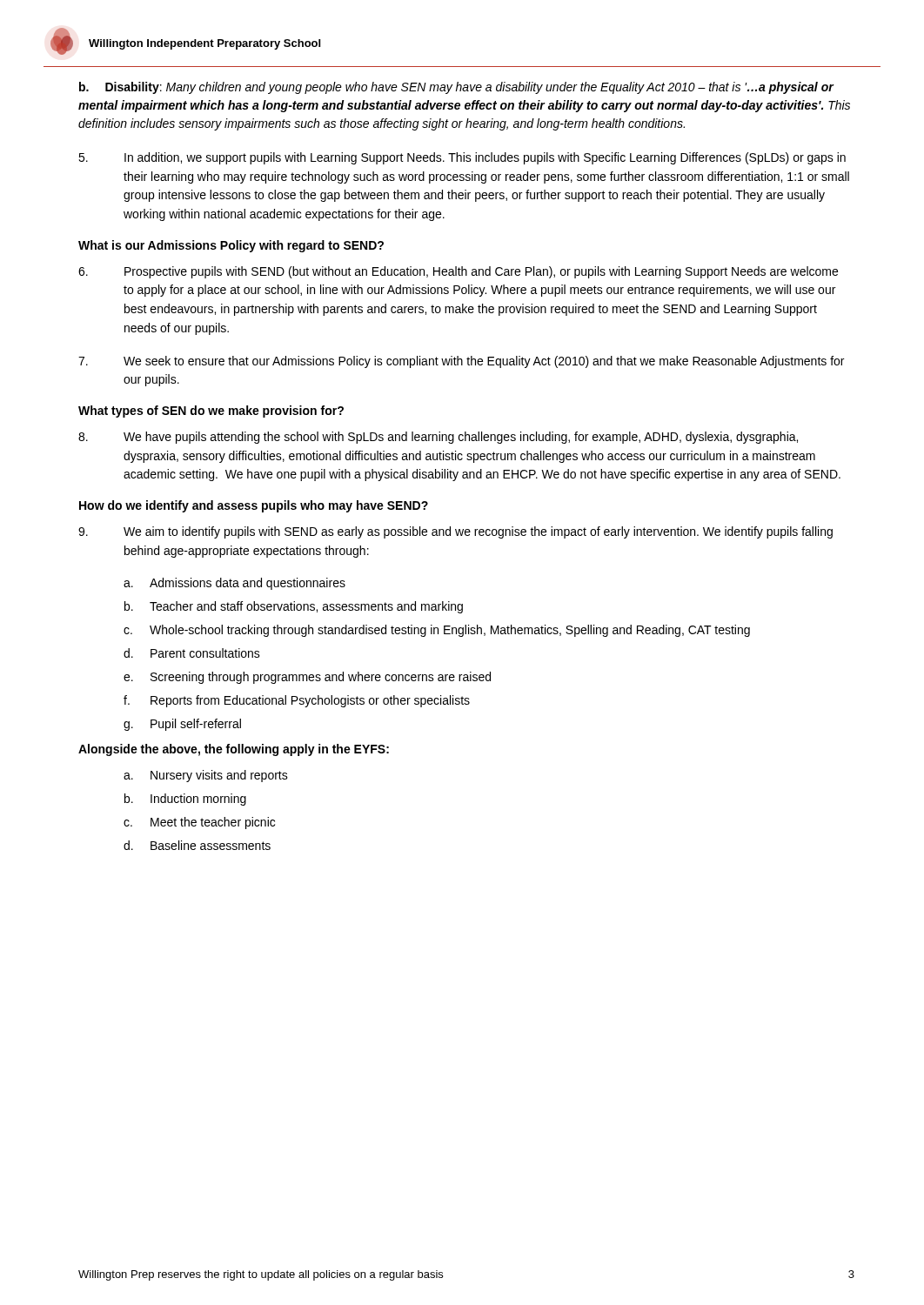Click on the list item that reads "f. Reports from Educational Psychologists or other"

point(297,701)
